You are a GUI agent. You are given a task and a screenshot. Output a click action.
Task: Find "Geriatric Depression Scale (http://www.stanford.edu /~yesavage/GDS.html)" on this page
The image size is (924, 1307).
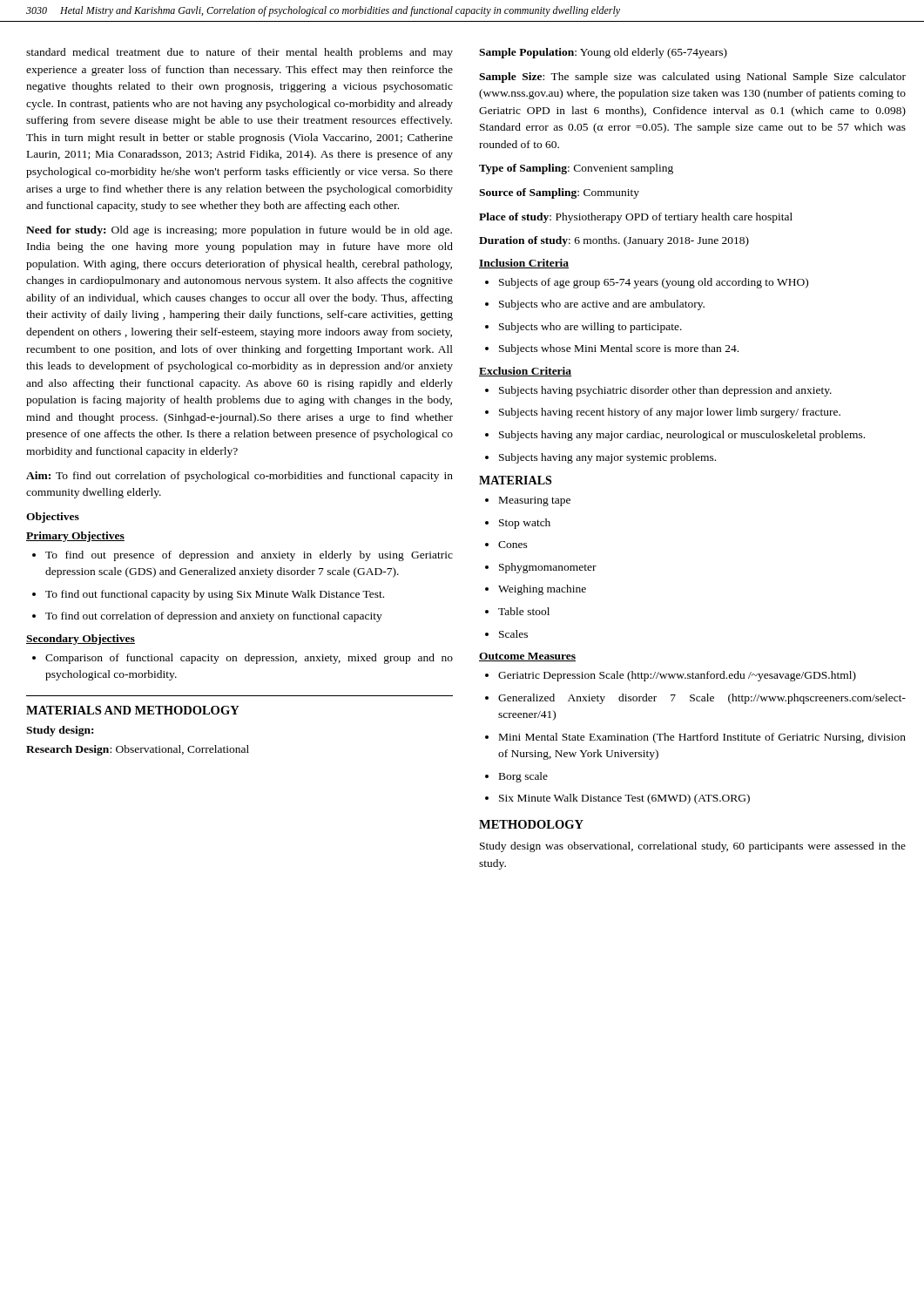point(692,675)
